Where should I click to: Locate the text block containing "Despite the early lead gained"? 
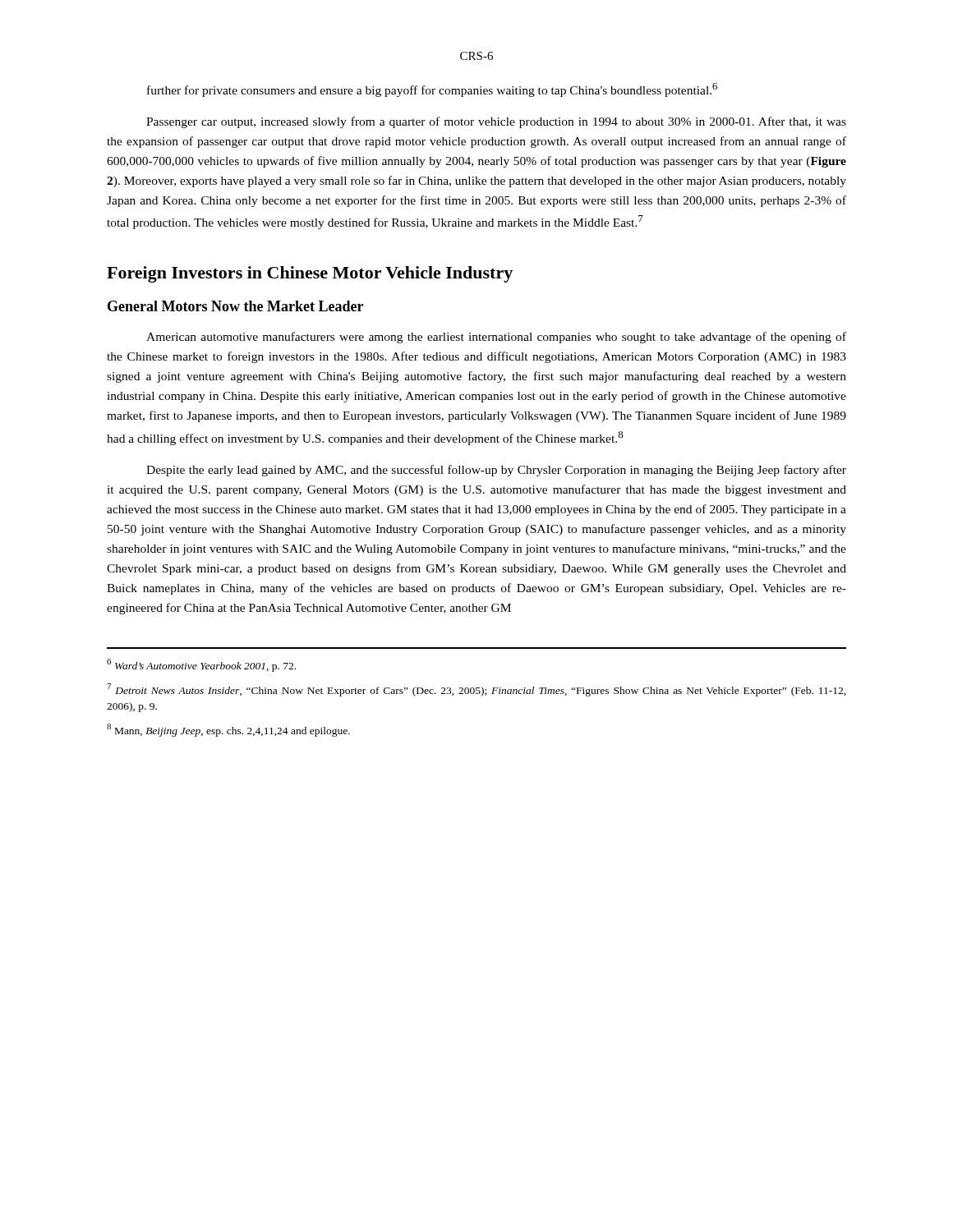[x=476, y=538]
